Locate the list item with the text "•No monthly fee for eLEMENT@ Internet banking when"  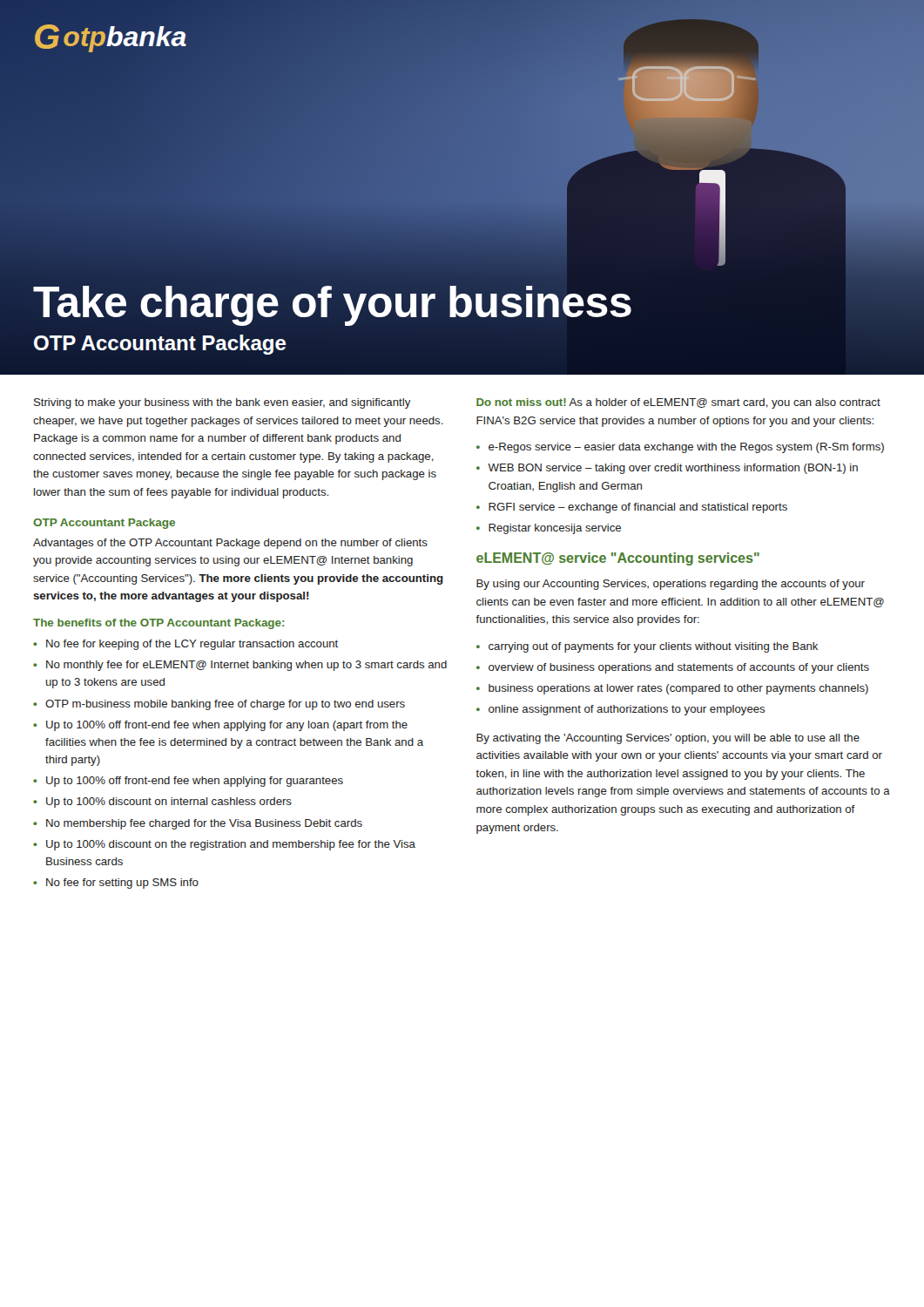pyautogui.click(x=240, y=672)
